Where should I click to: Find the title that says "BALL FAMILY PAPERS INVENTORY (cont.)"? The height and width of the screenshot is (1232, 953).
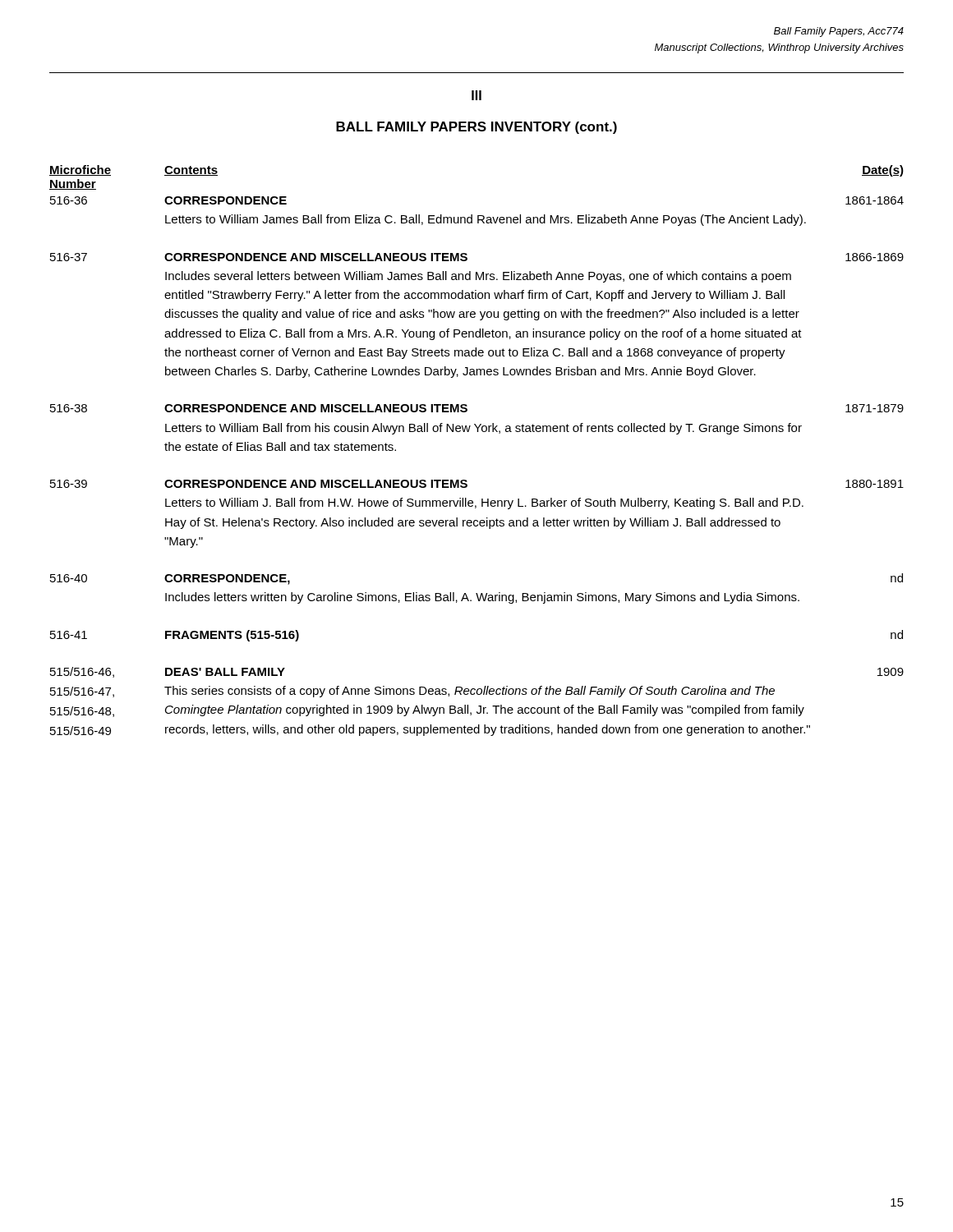tap(476, 127)
